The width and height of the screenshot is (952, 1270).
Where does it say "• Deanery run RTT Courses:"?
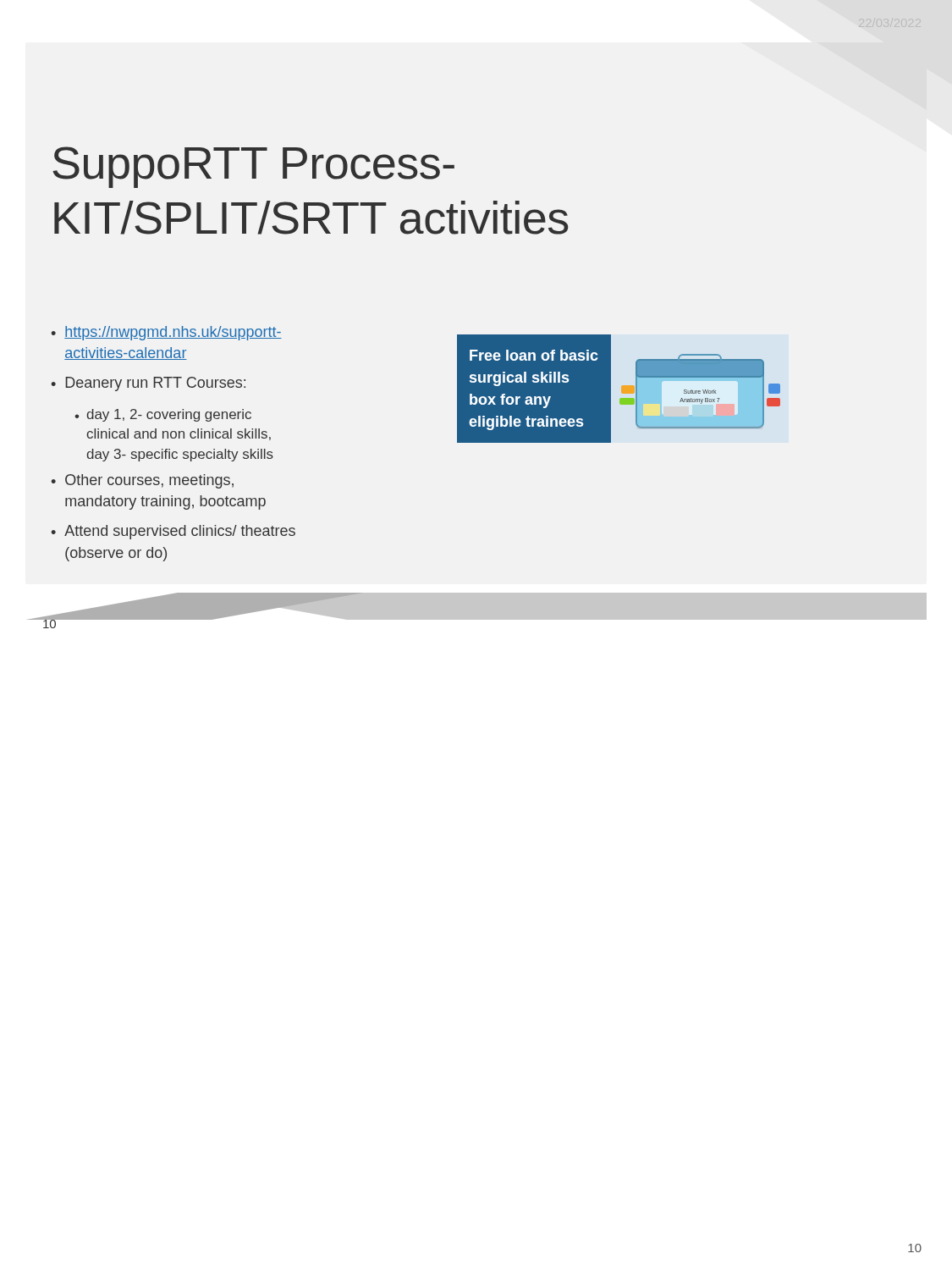(x=149, y=384)
